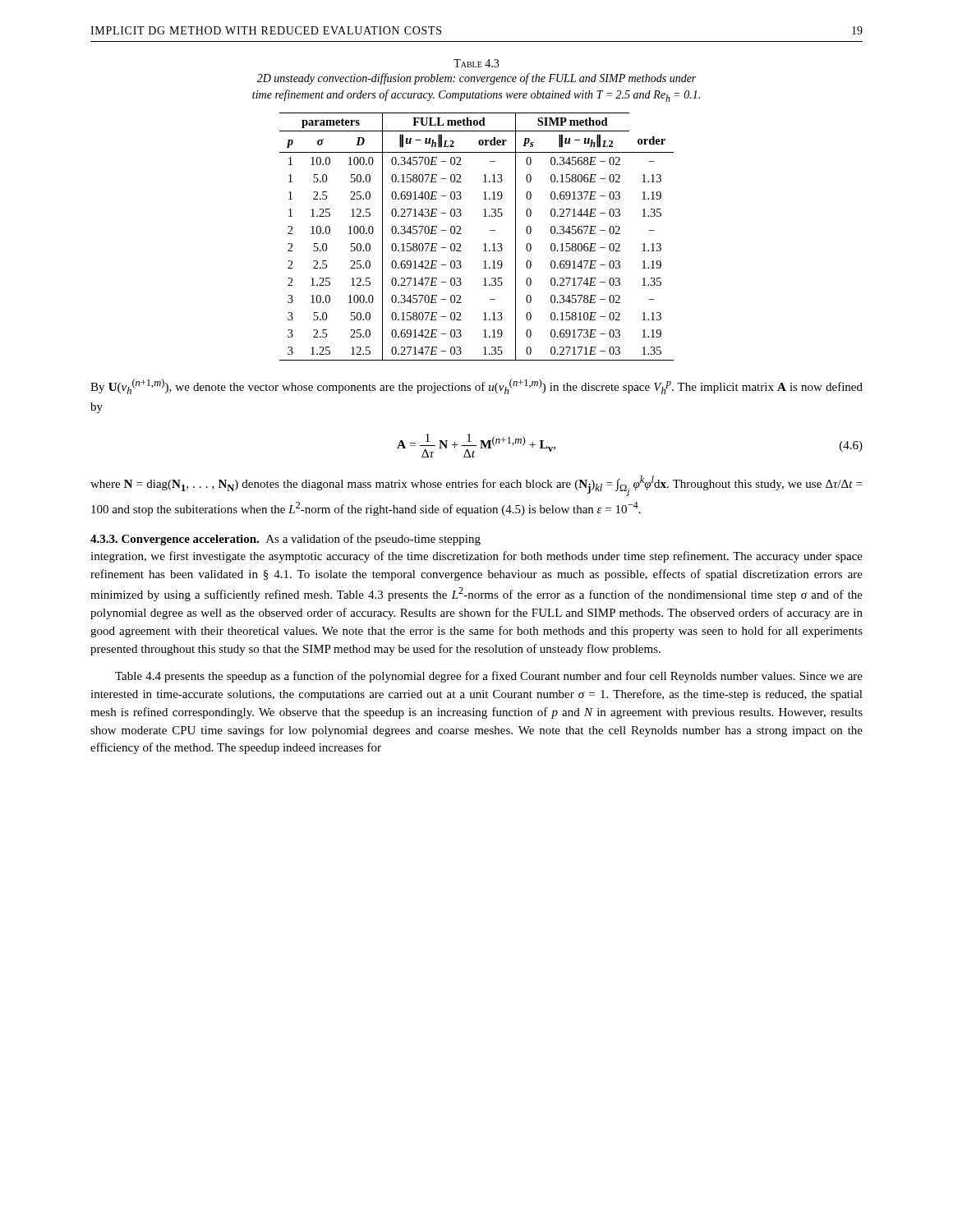Click the caption that begins "Table 4.3 2D unsteady convection-diffusion"
This screenshot has width=953, height=1232.
tap(476, 81)
